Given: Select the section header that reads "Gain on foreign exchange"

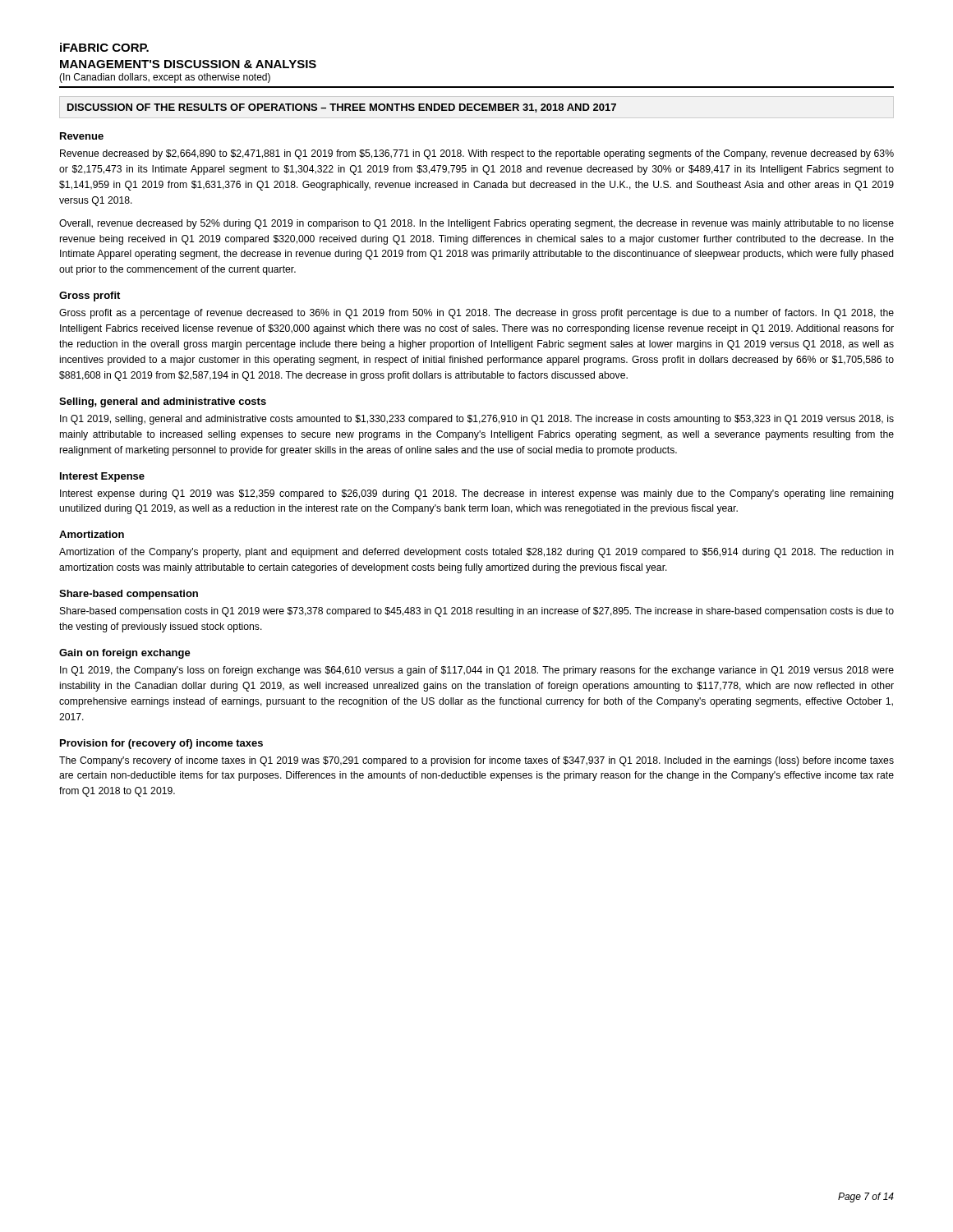Looking at the screenshot, I should [x=125, y=652].
